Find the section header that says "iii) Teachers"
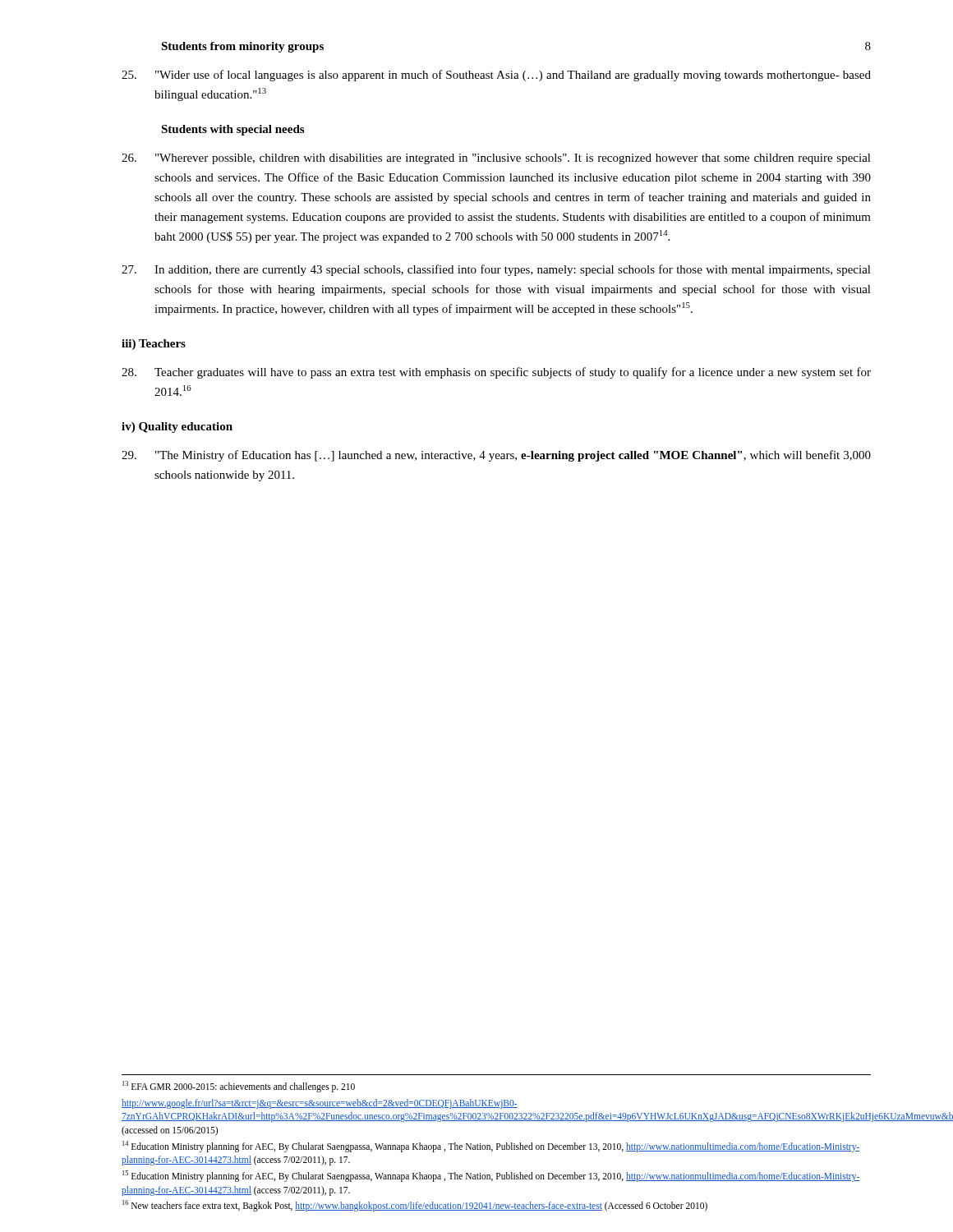 point(154,343)
